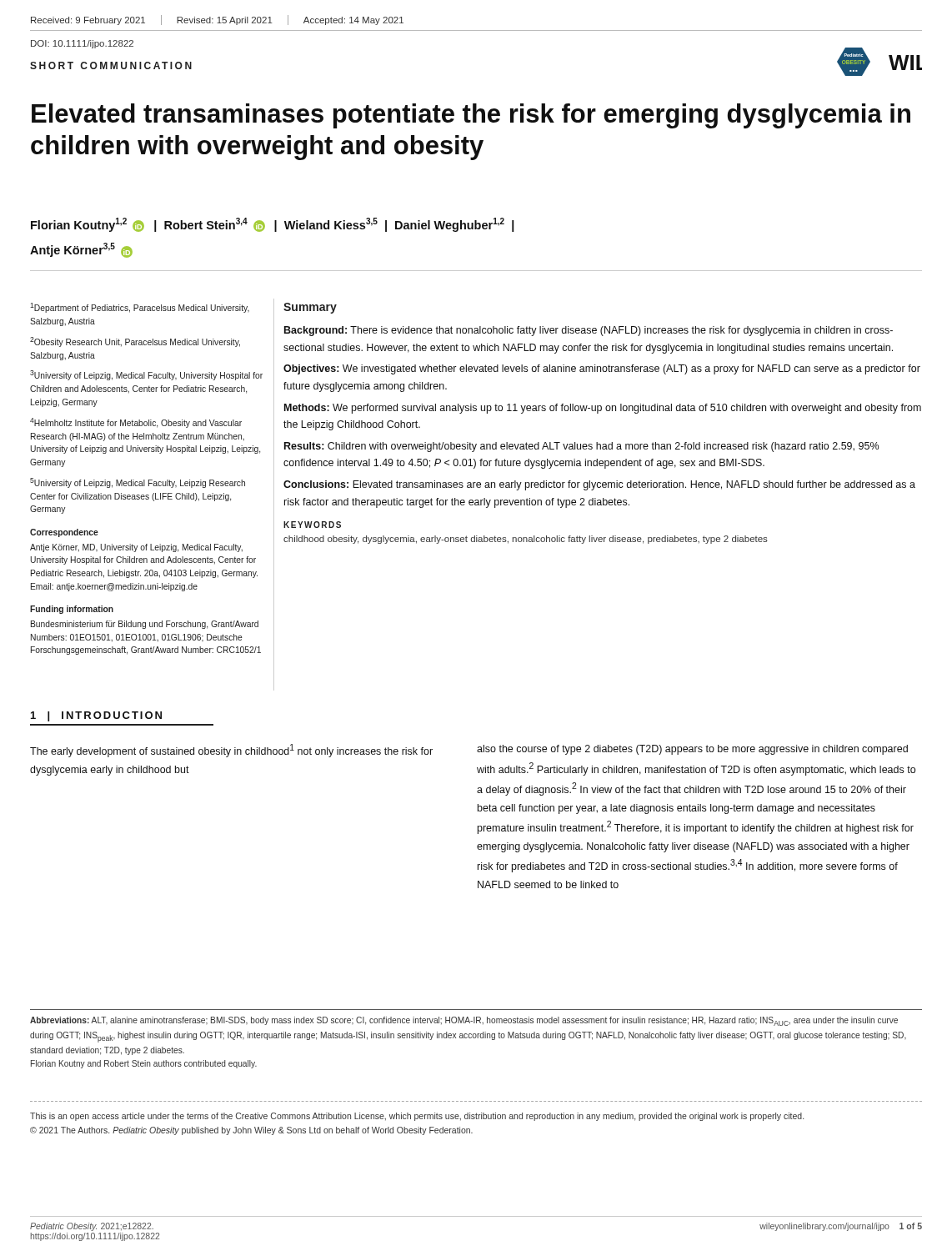This screenshot has width=952, height=1251.
Task: Find the text block containing "1Department of Pediatrics, Paracelsus Medical University, Salzburg, Austria"
Action: point(148,479)
